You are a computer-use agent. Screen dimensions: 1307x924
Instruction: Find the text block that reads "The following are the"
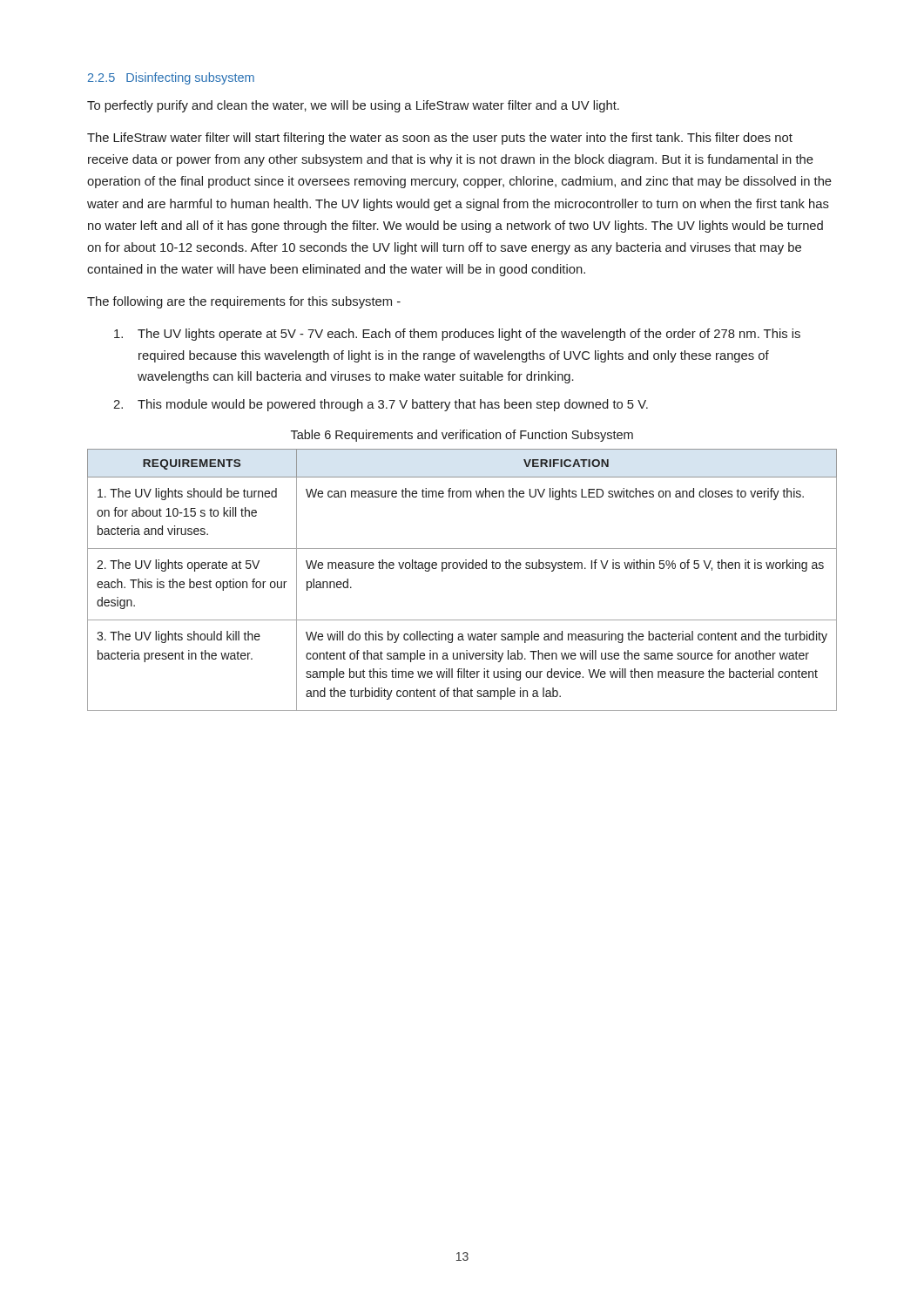[244, 302]
